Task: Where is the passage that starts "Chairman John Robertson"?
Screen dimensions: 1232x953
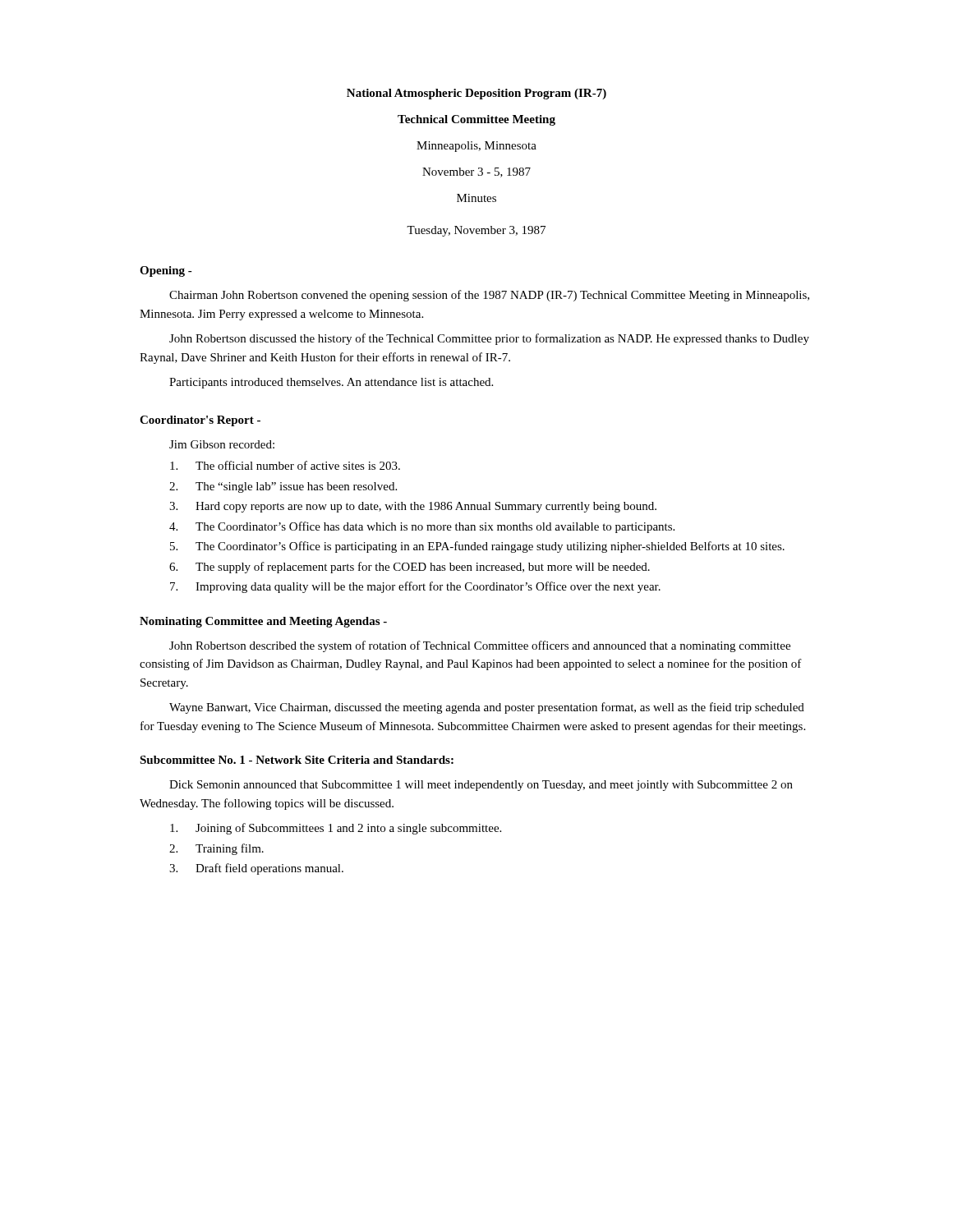Action: tap(475, 304)
